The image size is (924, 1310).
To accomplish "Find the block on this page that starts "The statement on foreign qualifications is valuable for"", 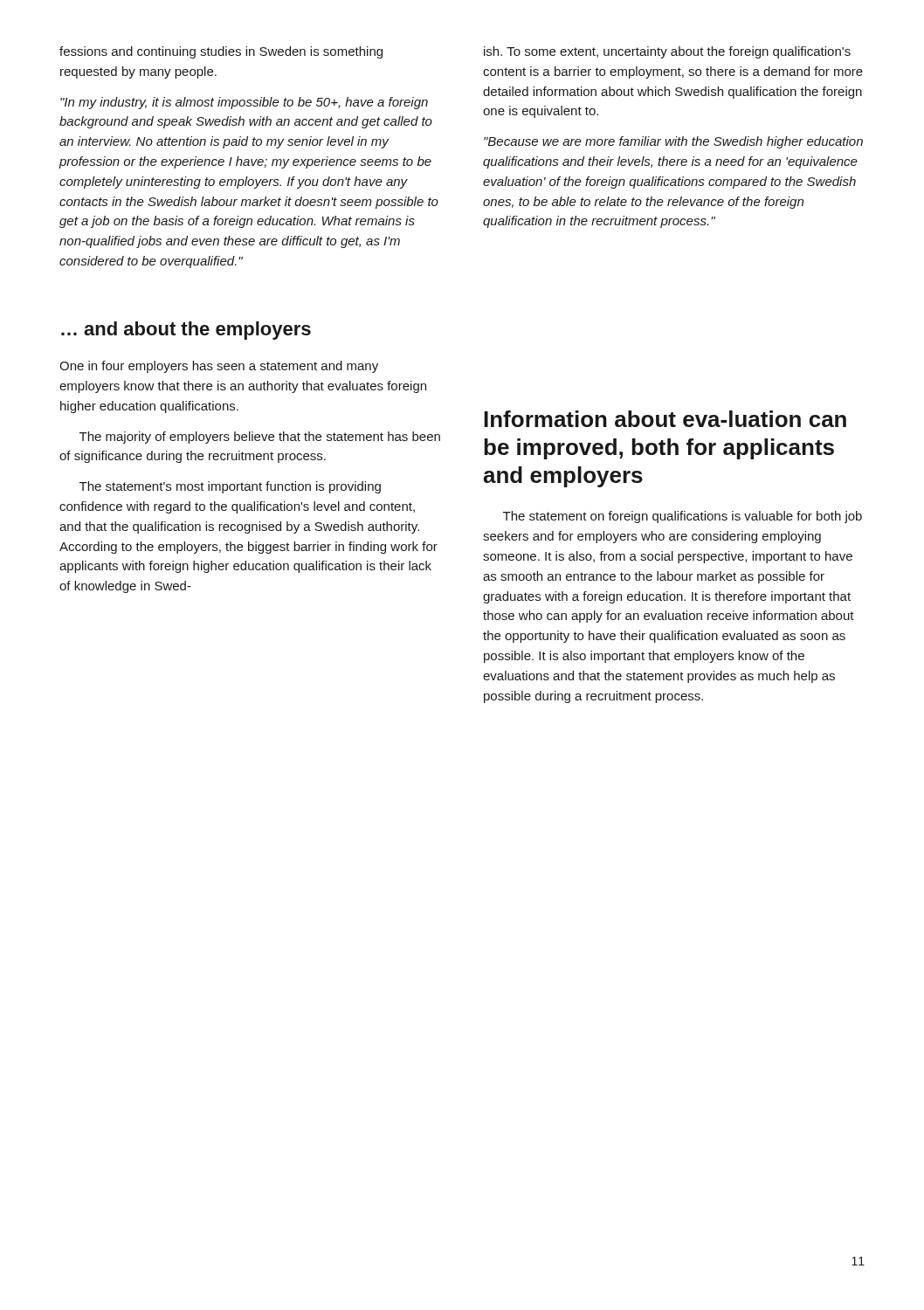I will (674, 606).
